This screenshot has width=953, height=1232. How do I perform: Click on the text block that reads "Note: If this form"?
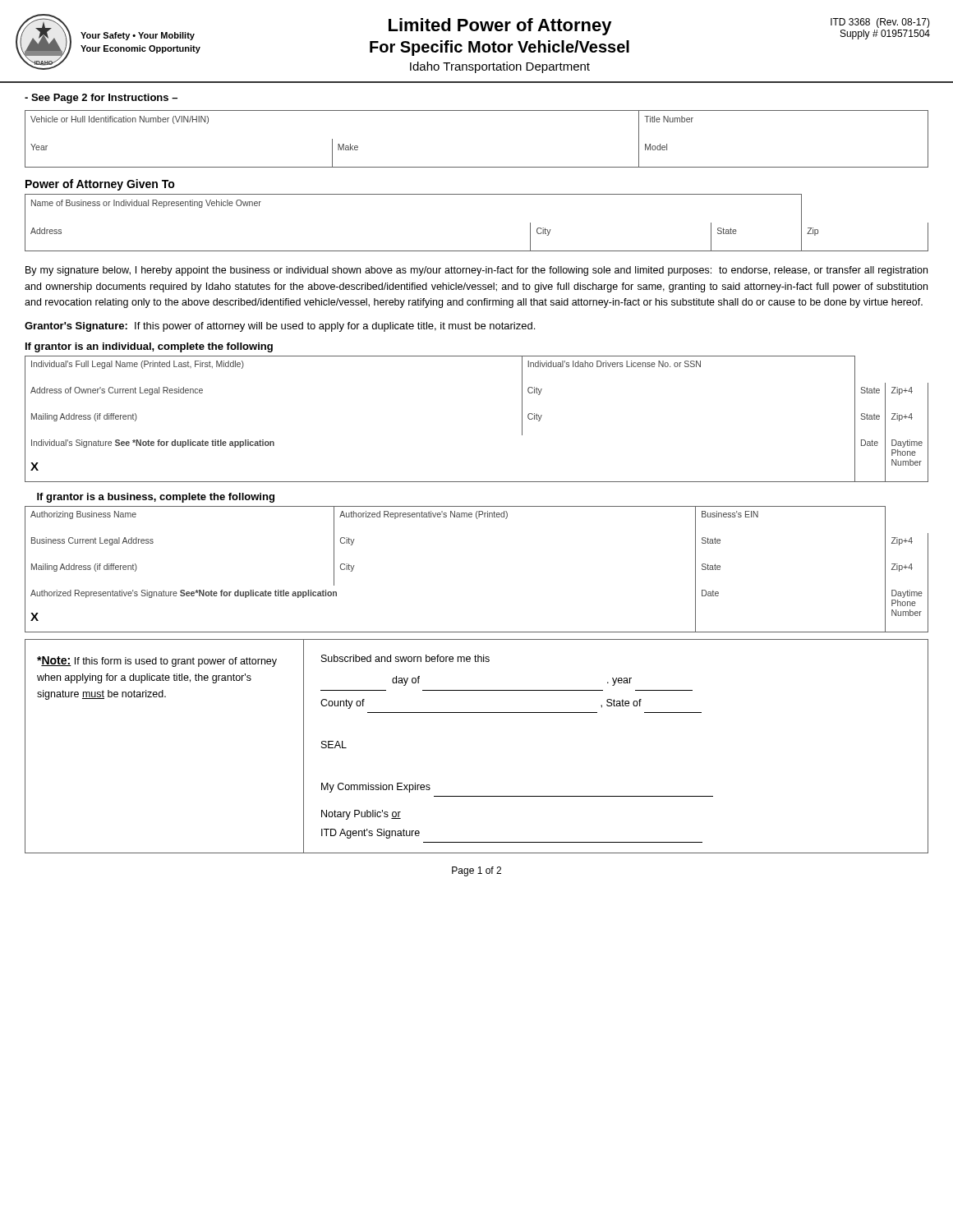pos(157,676)
